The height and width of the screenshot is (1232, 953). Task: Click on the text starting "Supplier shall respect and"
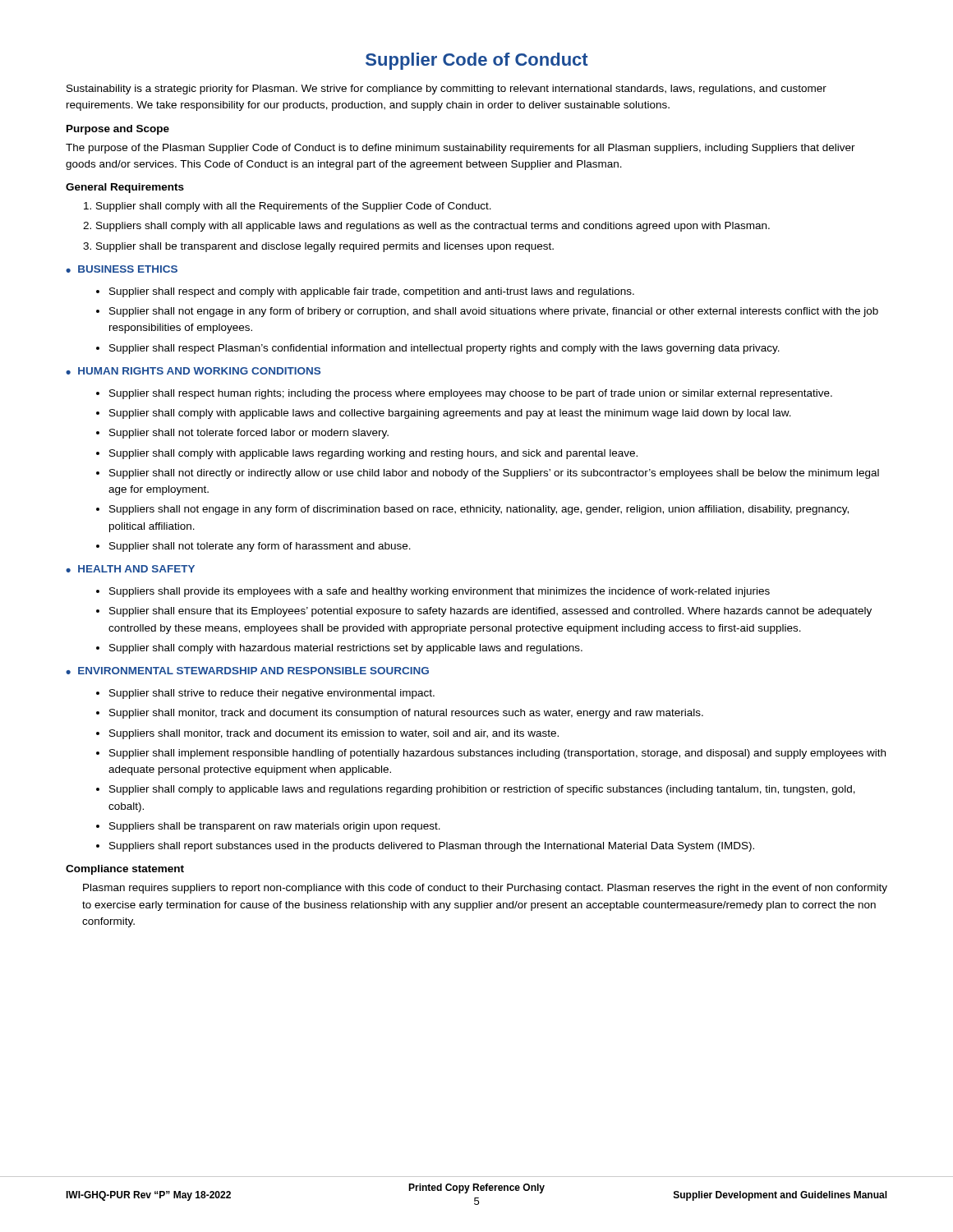[372, 291]
